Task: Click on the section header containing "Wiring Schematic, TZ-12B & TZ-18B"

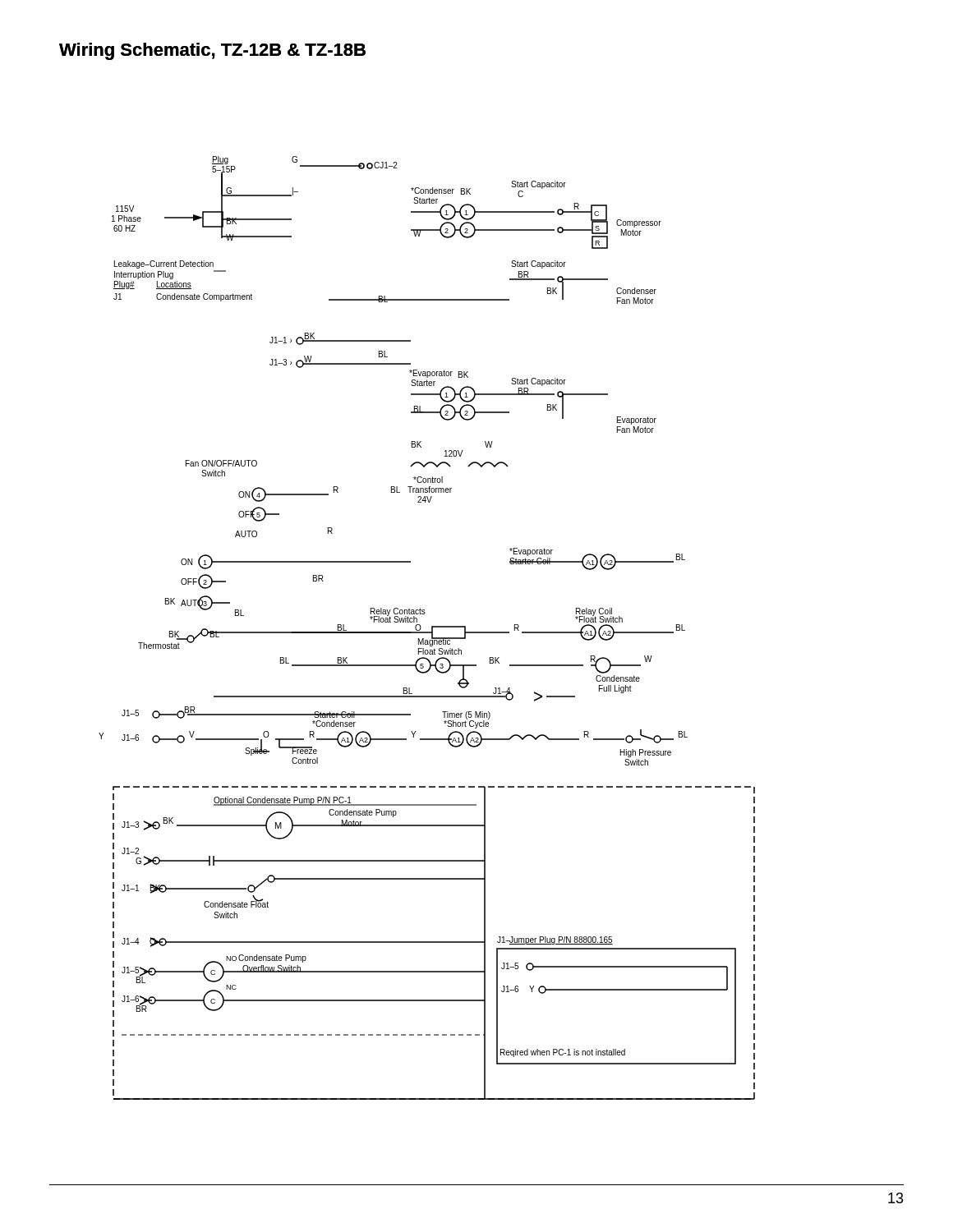Action: pos(213,50)
